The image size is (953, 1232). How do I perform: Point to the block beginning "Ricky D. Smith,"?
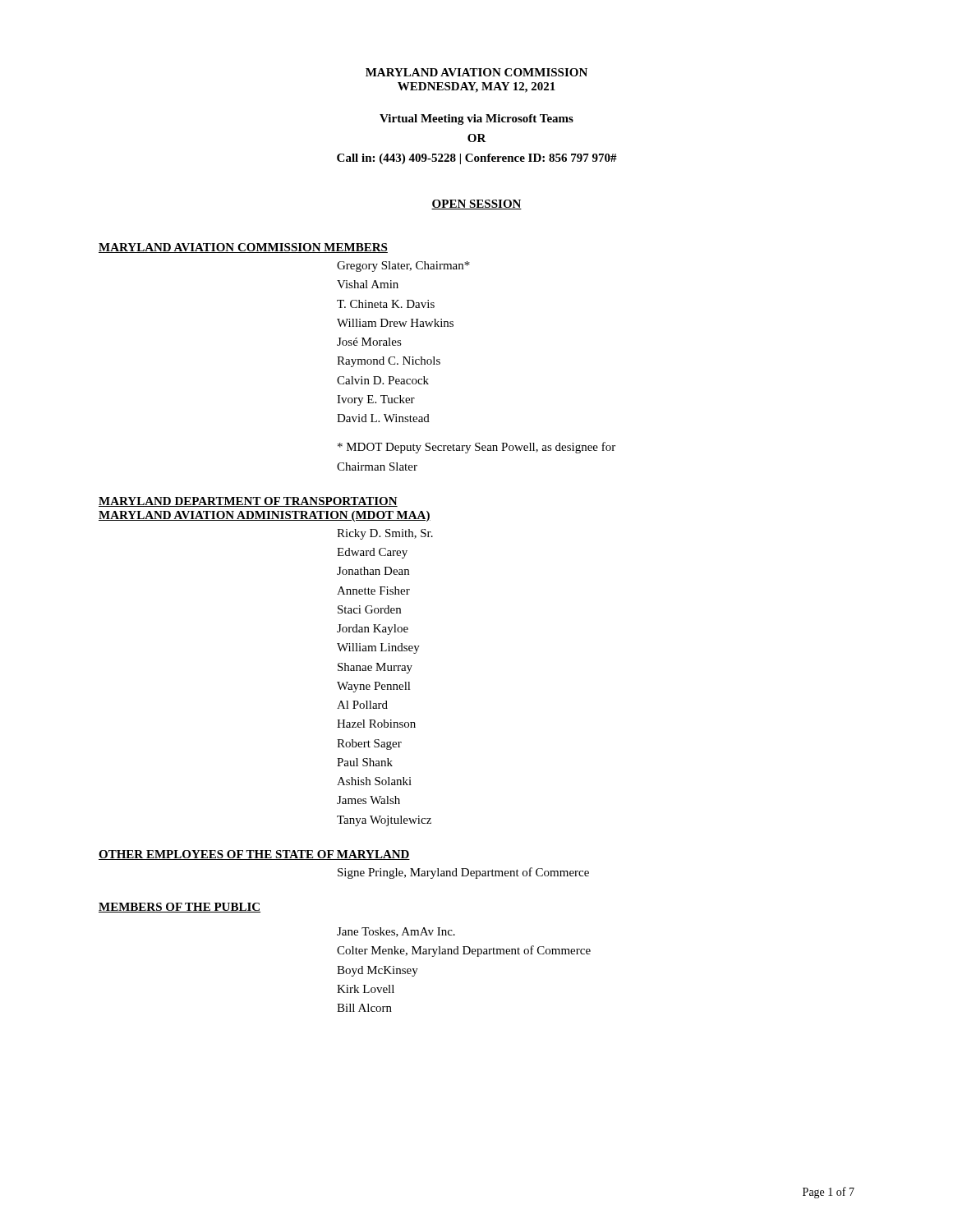[x=385, y=534]
